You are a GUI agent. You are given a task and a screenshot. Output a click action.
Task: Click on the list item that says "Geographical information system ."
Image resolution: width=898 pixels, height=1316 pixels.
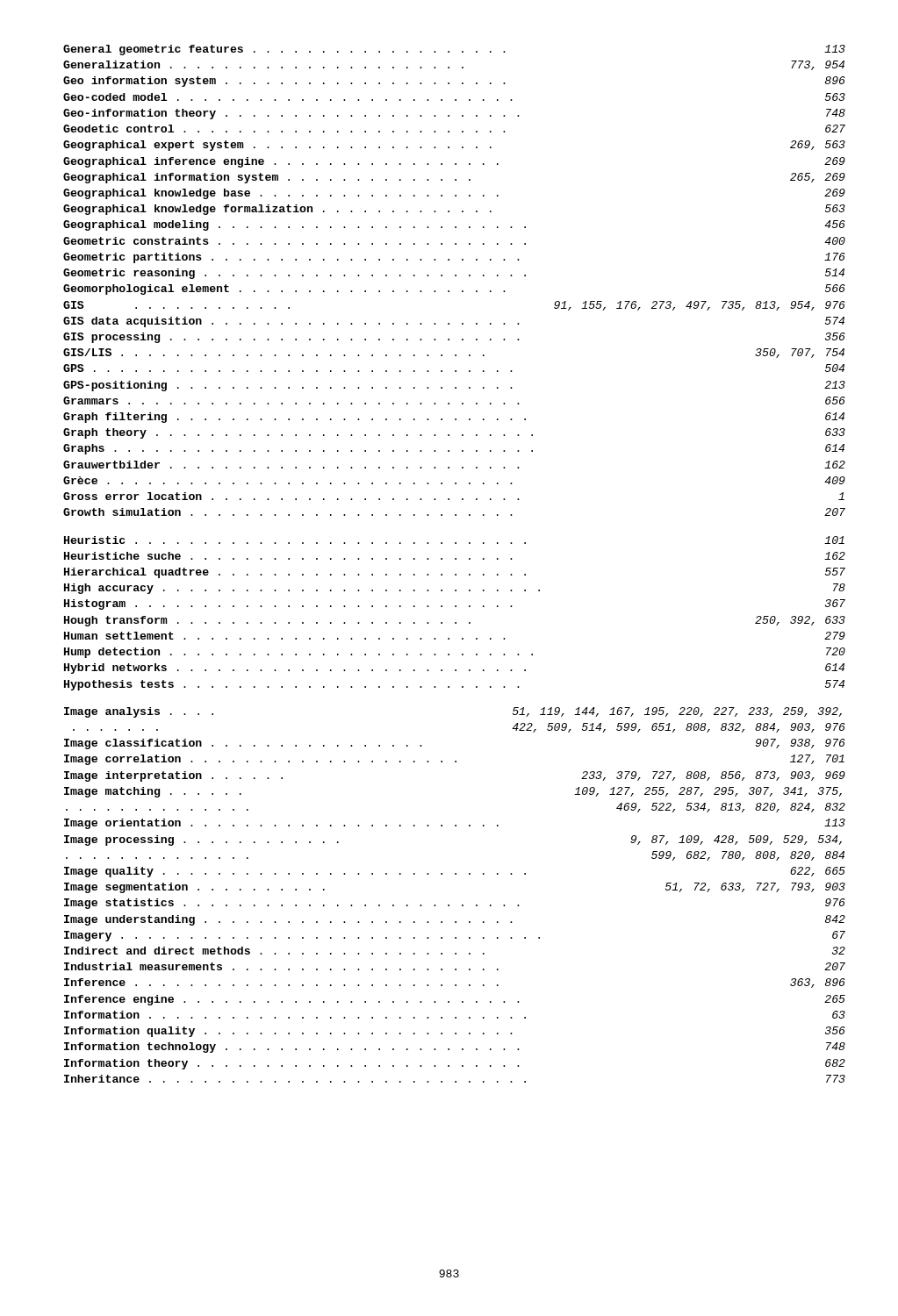454,178
